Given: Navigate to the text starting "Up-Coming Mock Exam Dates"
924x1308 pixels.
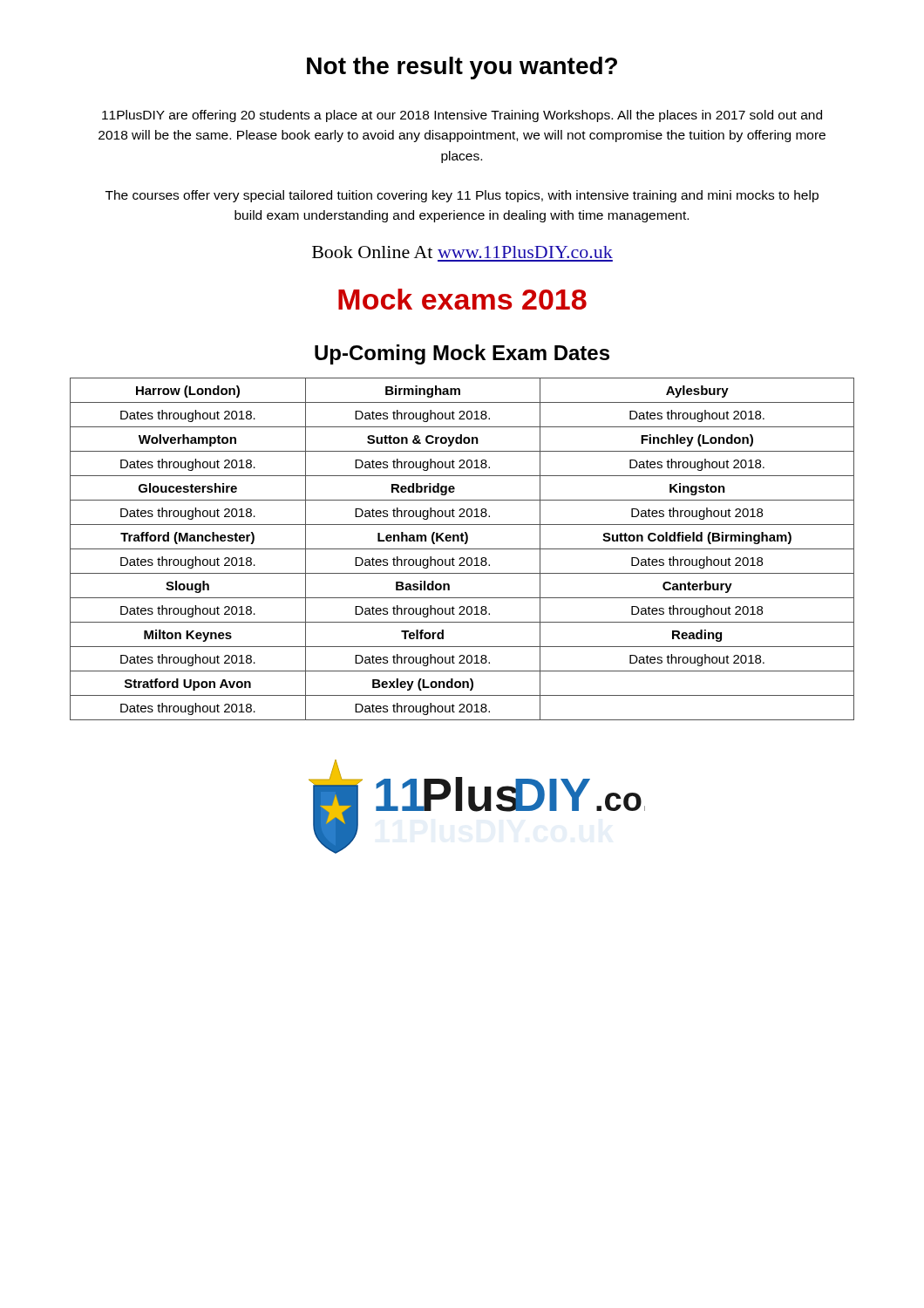Looking at the screenshot, I should pos(462,353).
